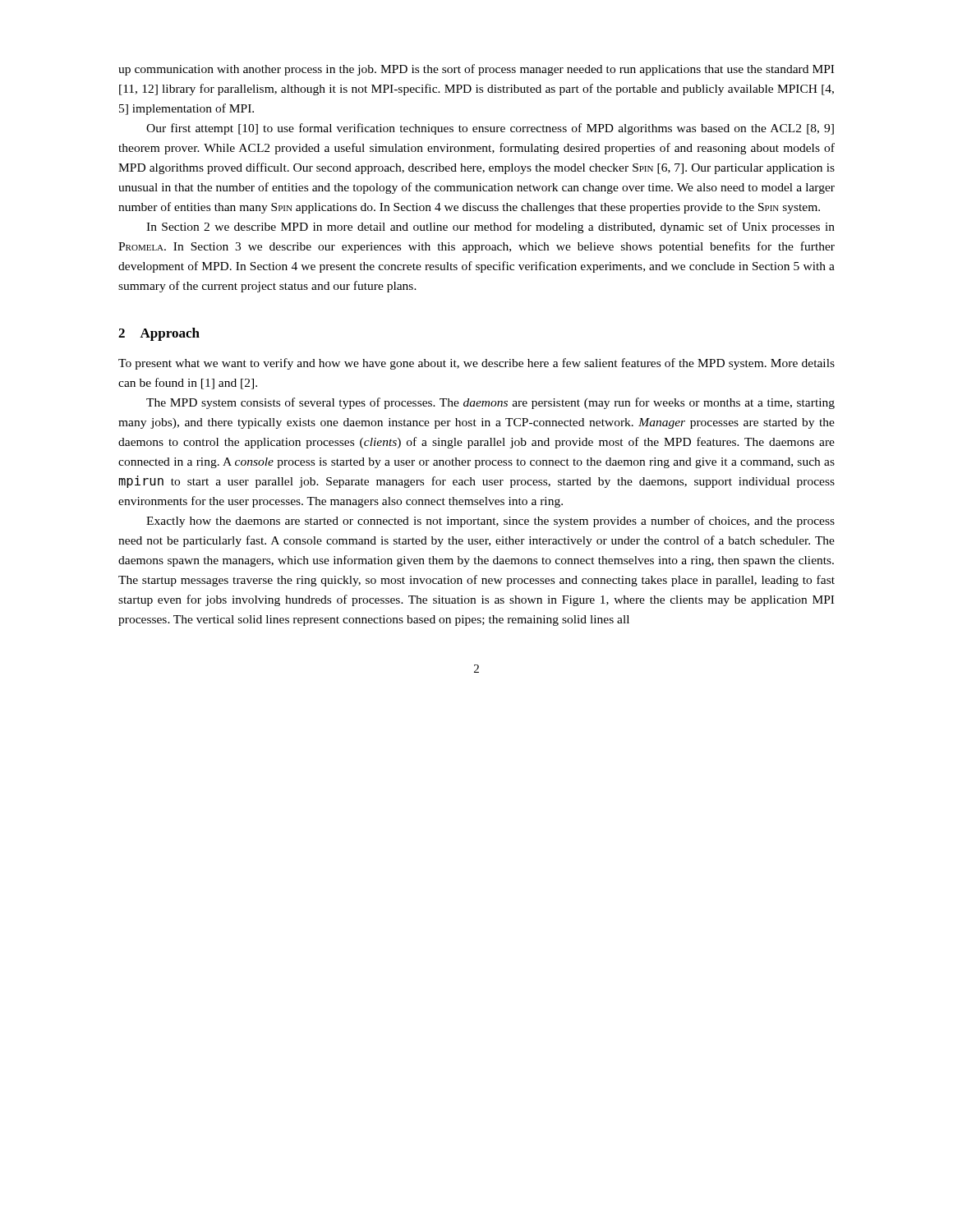Click the passage that begins "In Section 2 we describe MPD in"
The image size is (953, 1232).
tap(476, 256)
